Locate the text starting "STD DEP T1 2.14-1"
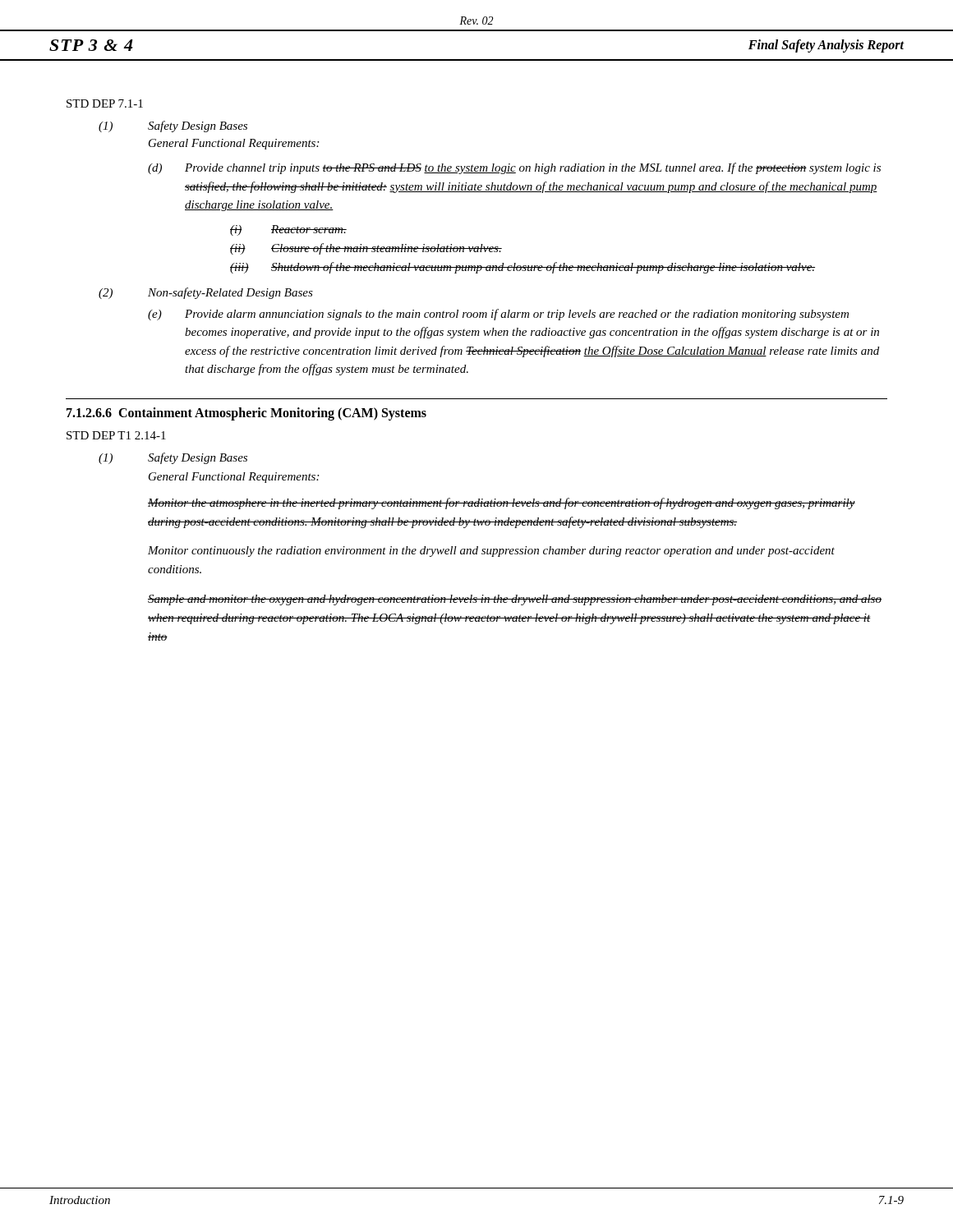Screen dimensions: 1232x953 click(116, 435)
